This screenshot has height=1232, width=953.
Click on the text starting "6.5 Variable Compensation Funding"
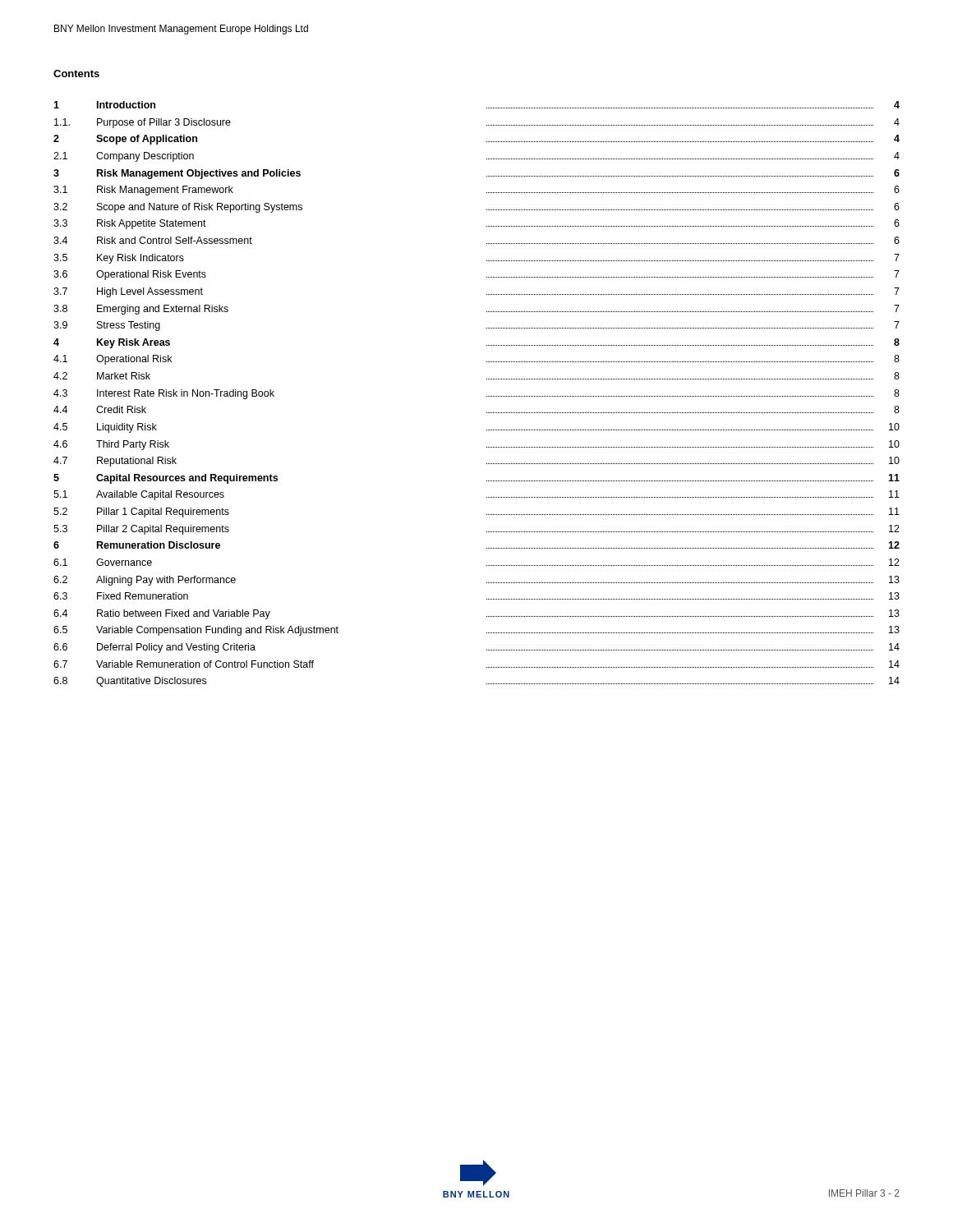[x=476, y=631]
